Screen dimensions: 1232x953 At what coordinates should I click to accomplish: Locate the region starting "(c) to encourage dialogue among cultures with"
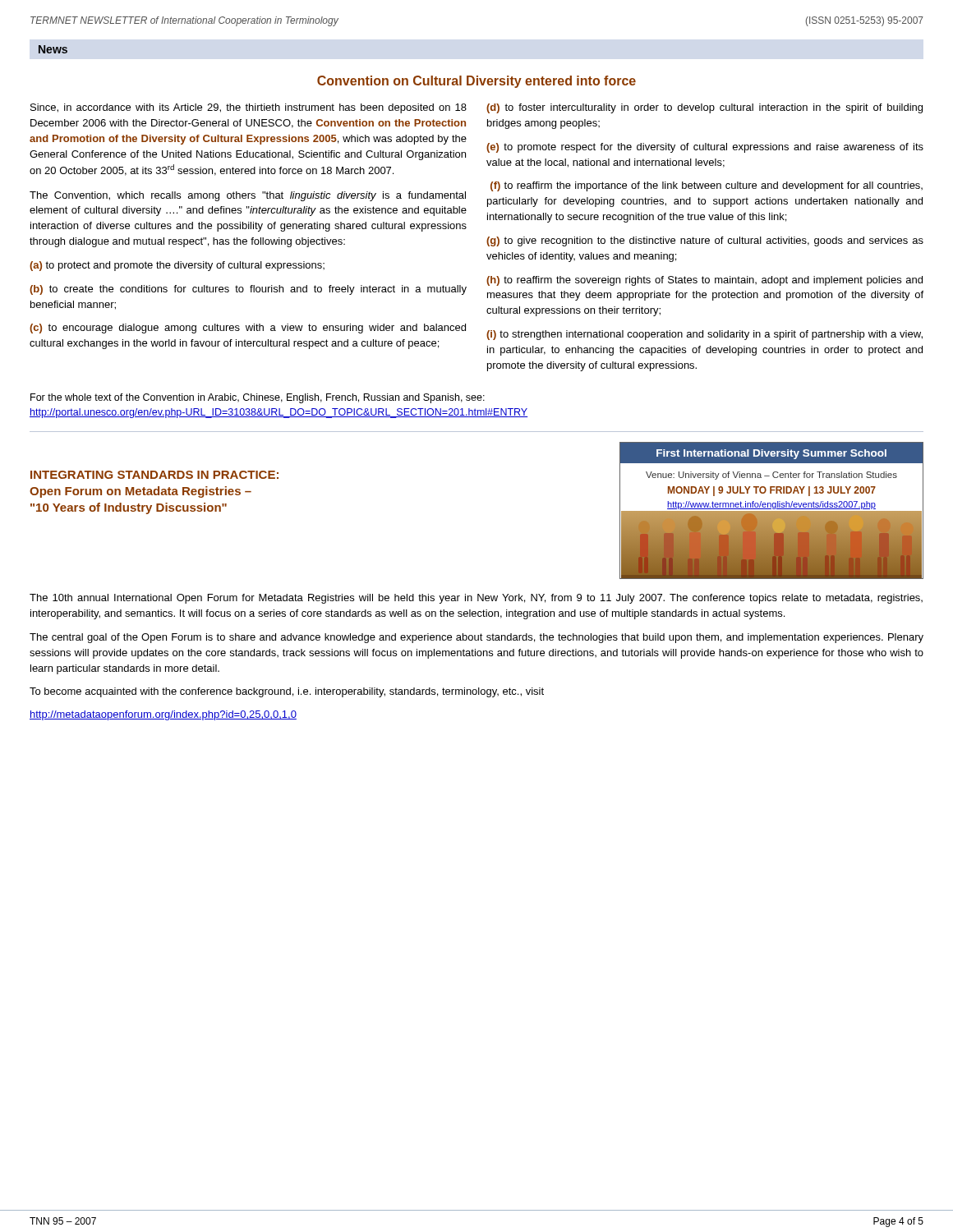248,335
